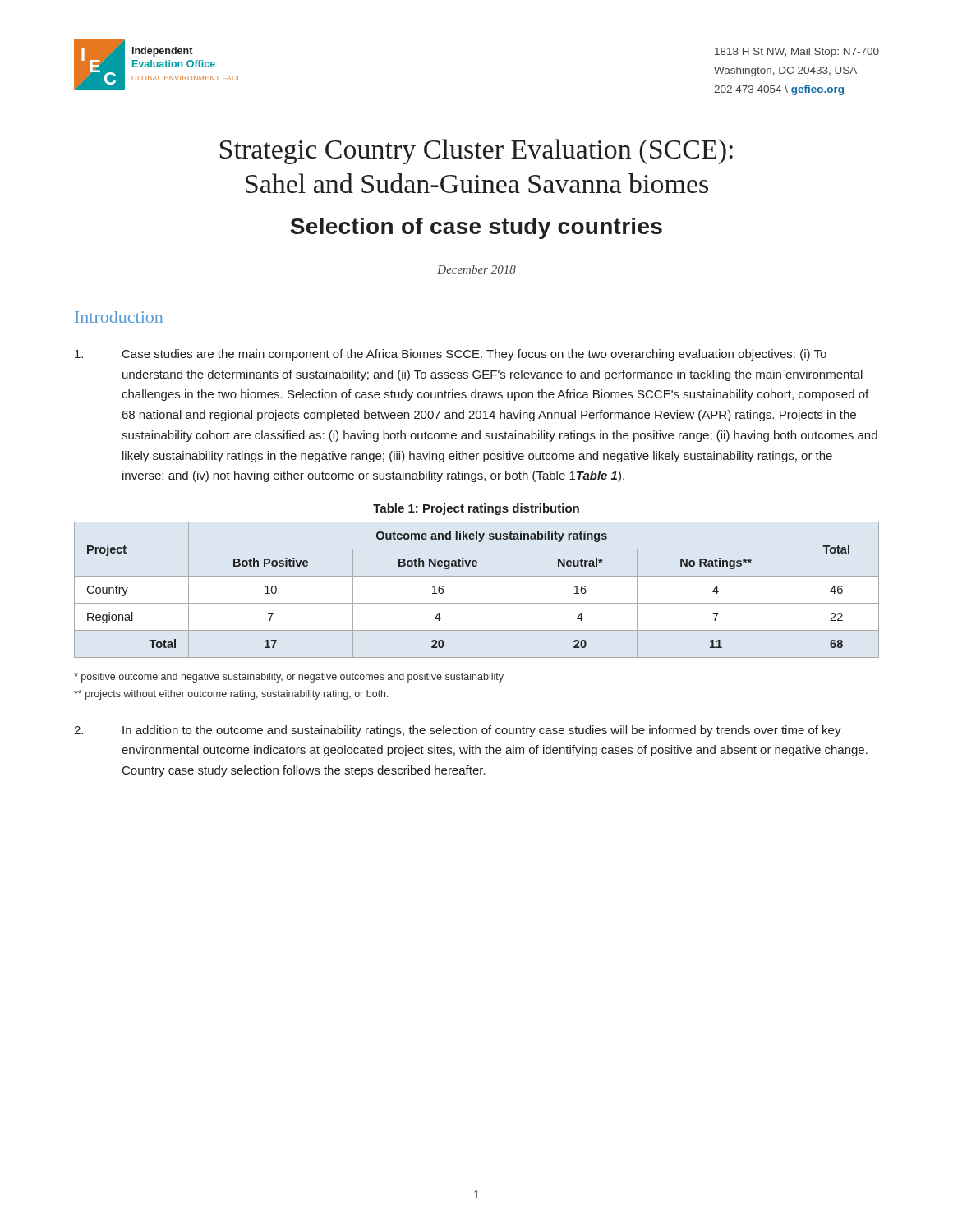953x1232 pixels.
Task: Click on the title with the text "Strategic Country Cluster Evaluation (SCCE): Sahel and Sudan-Guinea"
Action: tap(476, 186)
